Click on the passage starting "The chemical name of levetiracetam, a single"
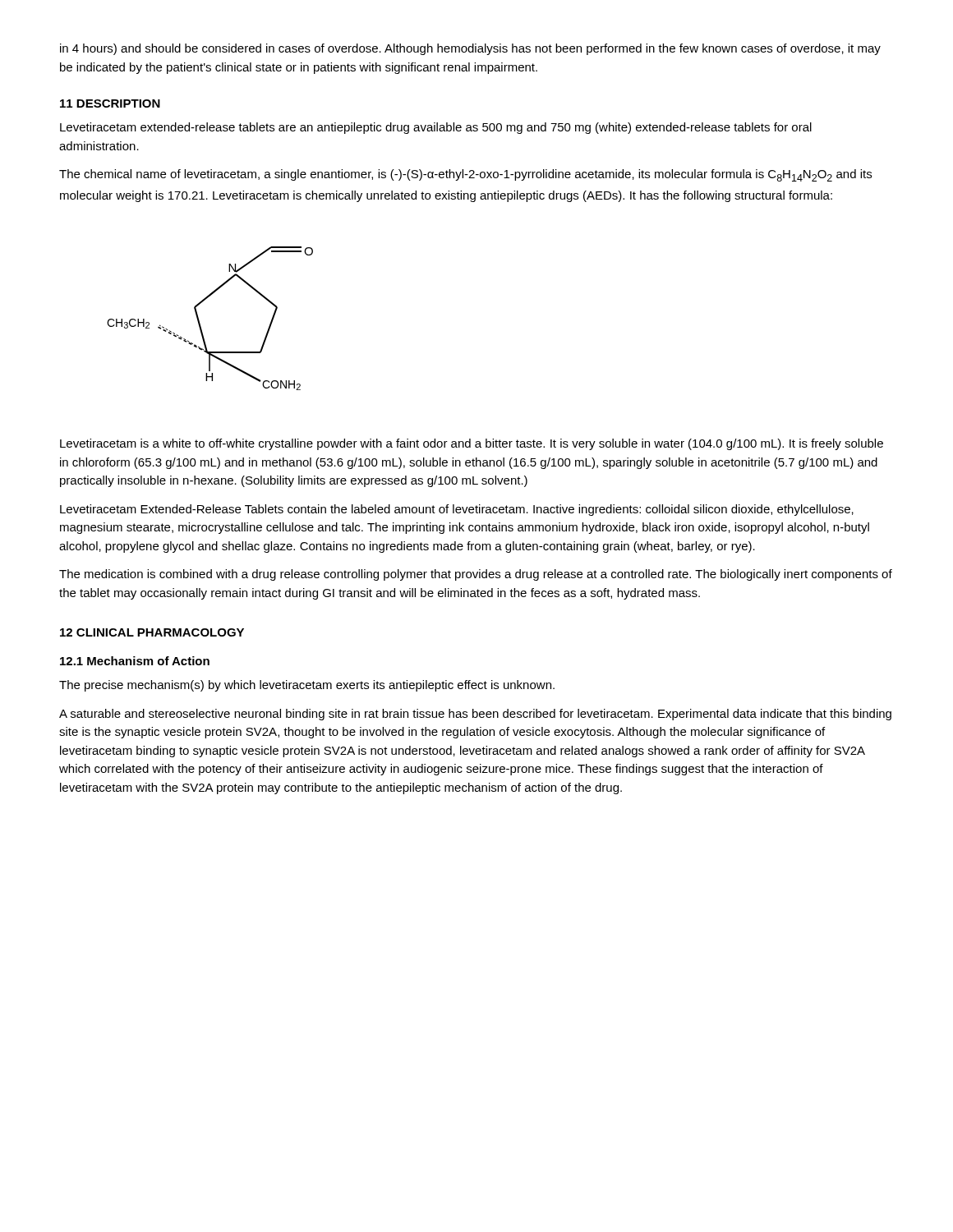 coord(476,185)
